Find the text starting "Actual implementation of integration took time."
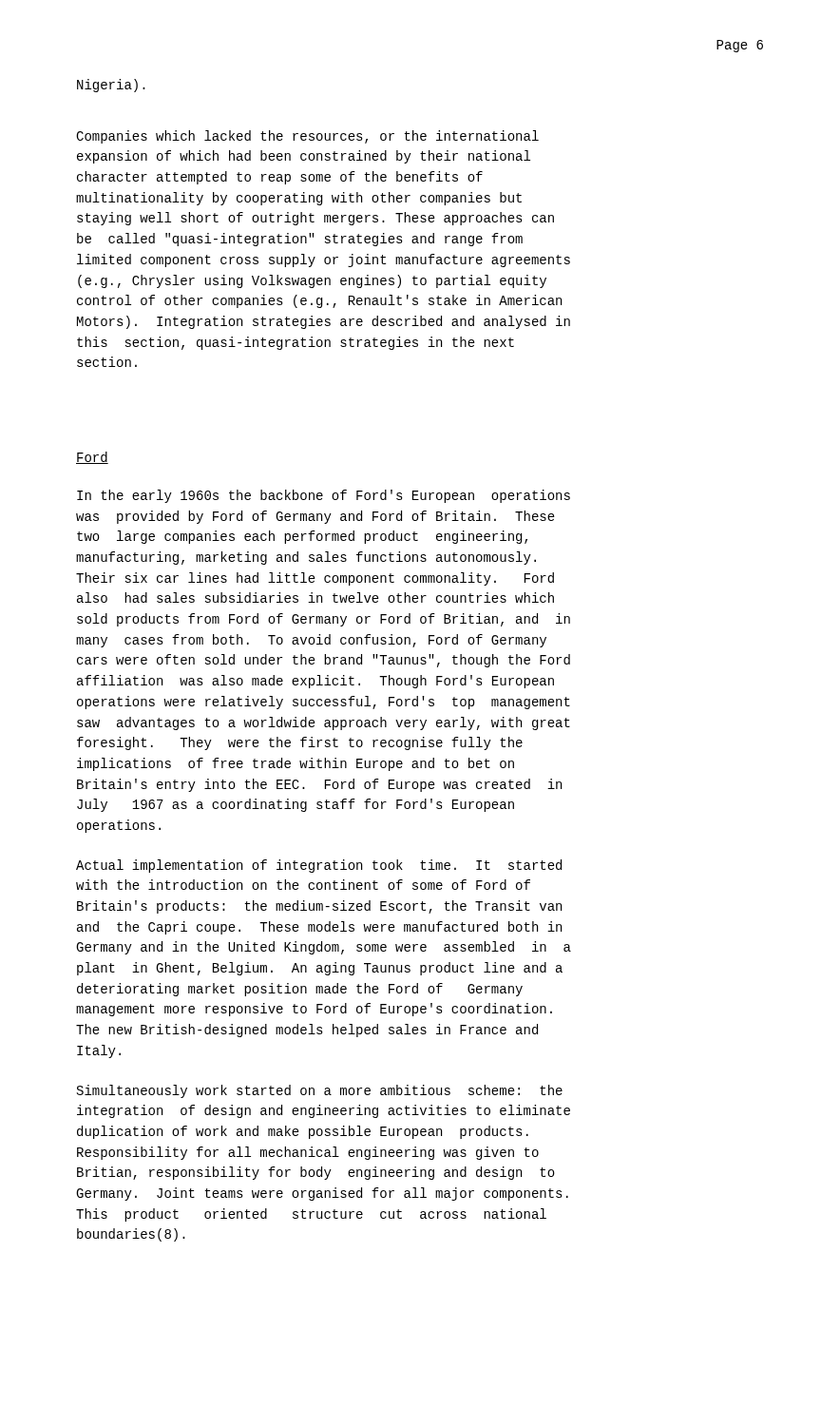The image size is (840, 1426). point(323,958)
